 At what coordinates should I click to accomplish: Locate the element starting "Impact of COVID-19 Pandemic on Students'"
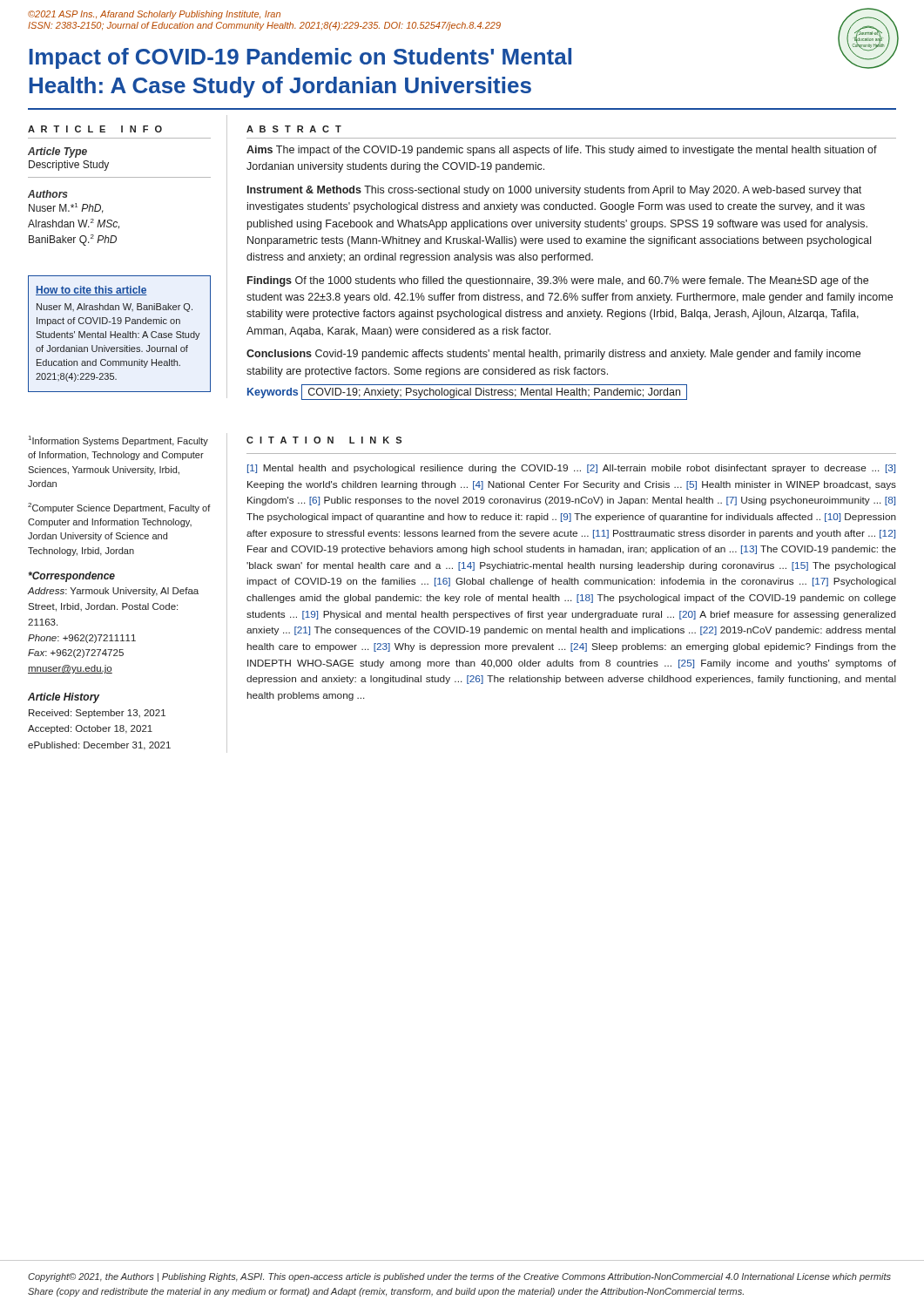tap(462, 71)
